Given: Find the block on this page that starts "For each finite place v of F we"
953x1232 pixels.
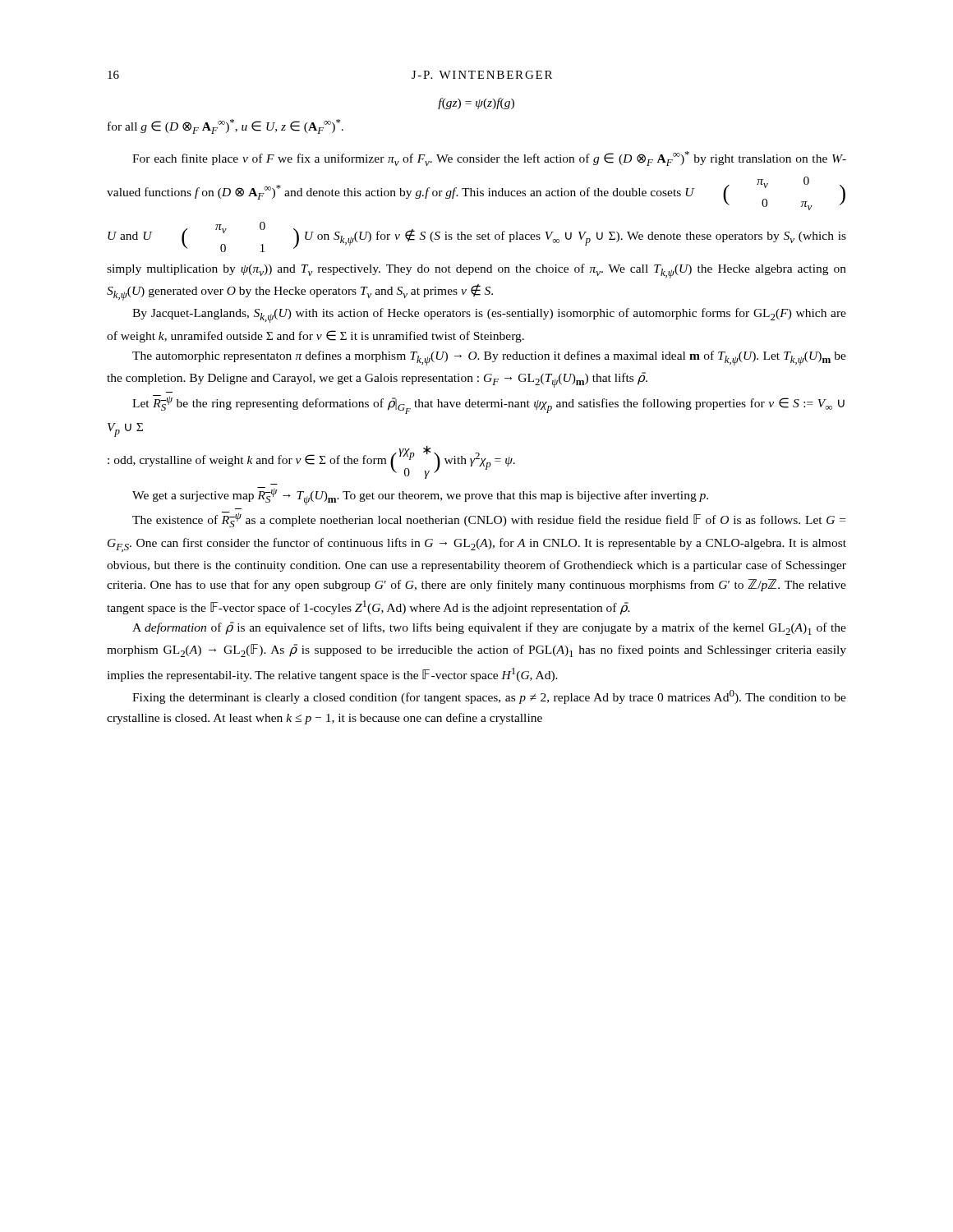Looking at the screenshot, I should pos(489,159).
